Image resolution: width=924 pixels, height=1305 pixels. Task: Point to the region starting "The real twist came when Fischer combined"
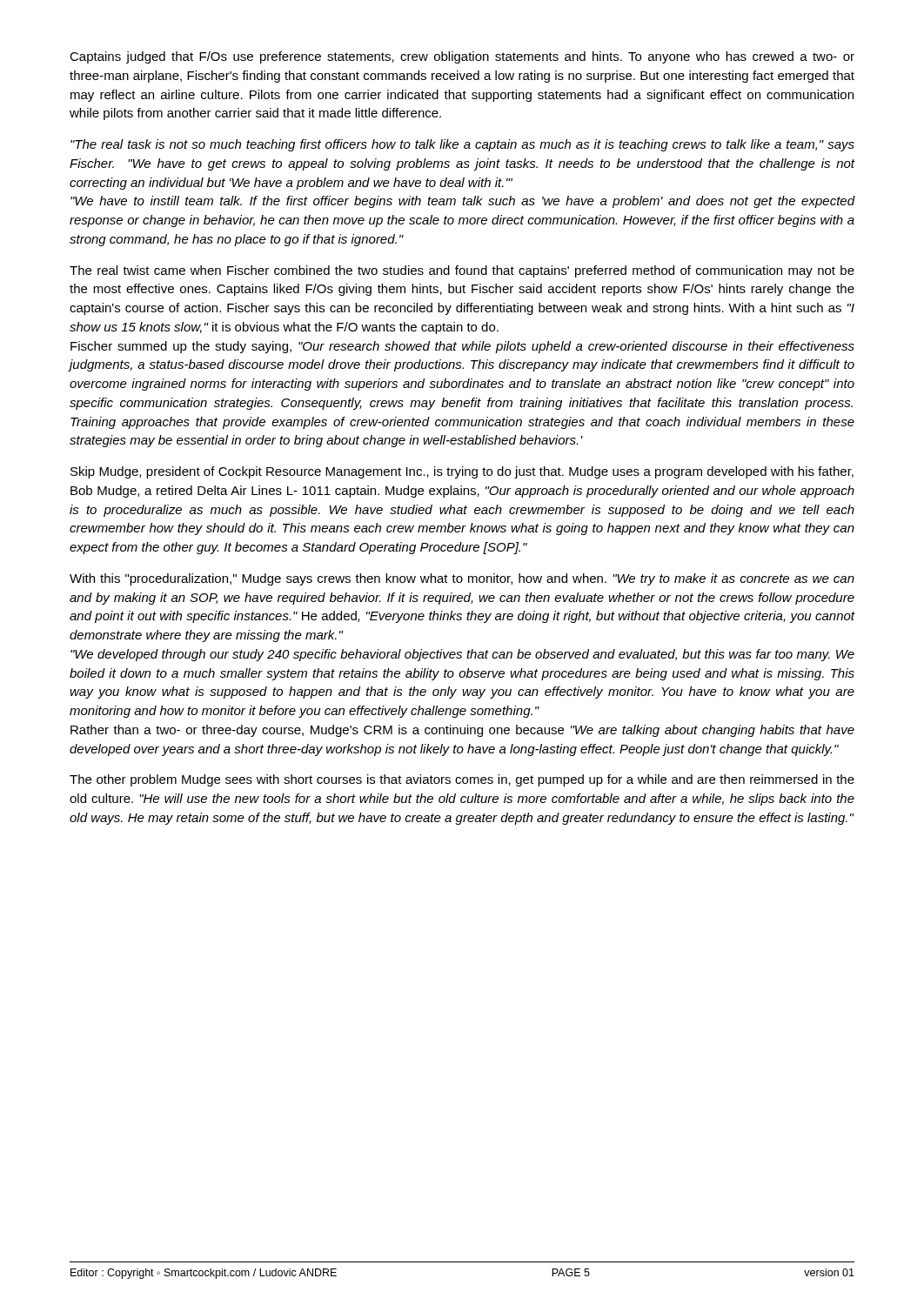click(462, 355)
